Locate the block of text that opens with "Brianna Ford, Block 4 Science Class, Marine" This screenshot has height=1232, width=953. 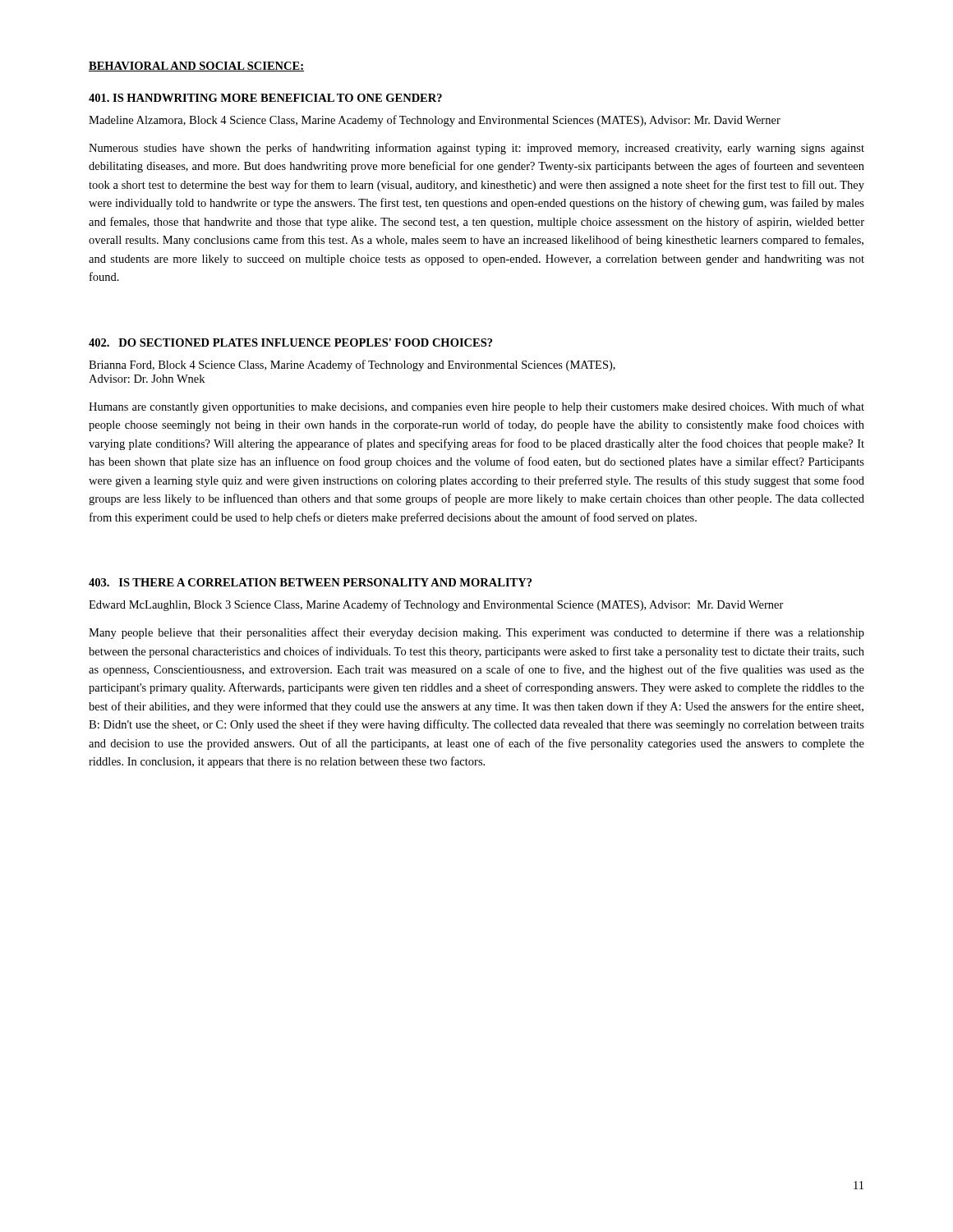(352, 371)
